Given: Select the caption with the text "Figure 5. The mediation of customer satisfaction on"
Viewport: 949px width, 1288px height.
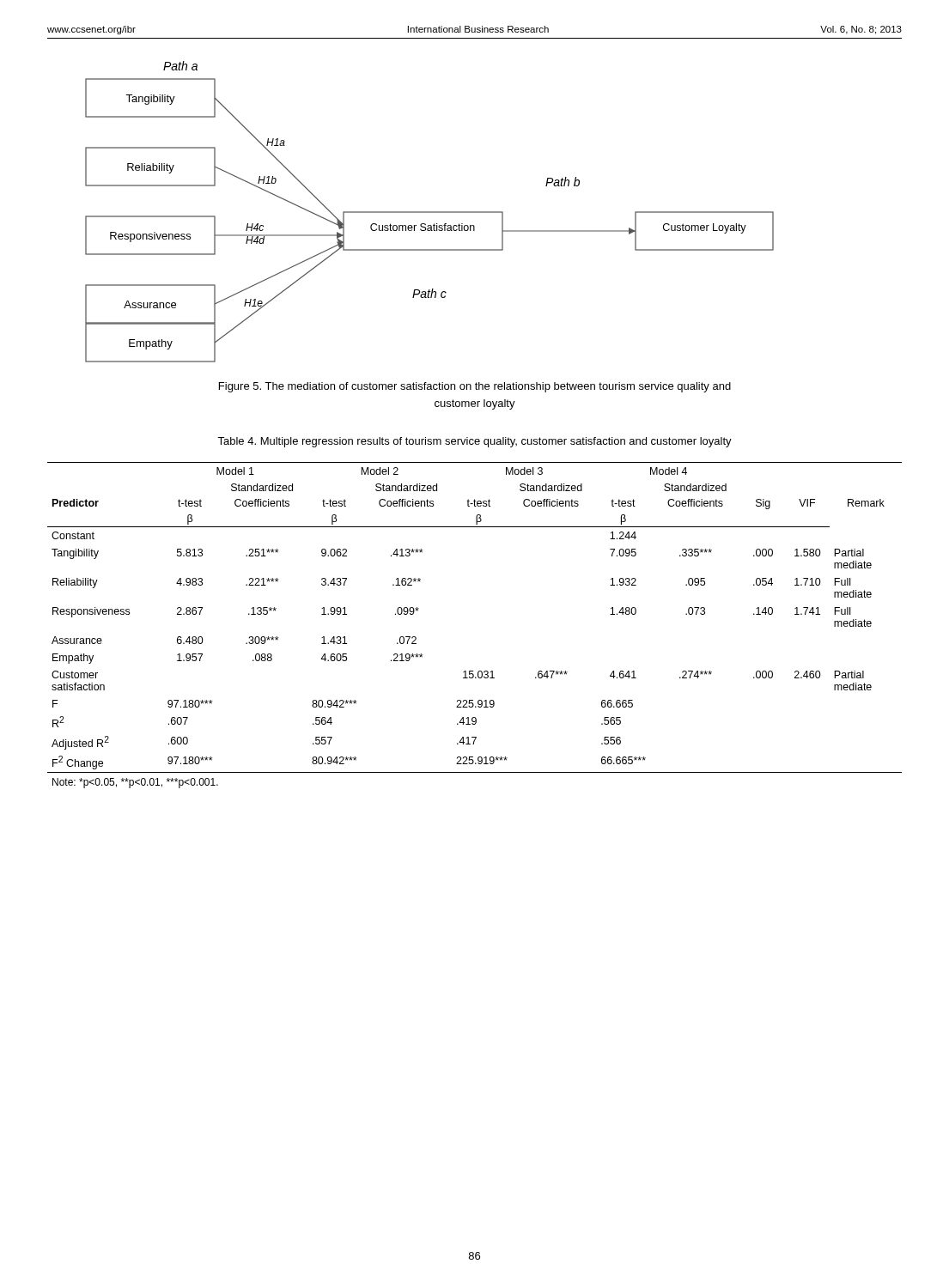Looking at the screenshot, I should 474,394.
